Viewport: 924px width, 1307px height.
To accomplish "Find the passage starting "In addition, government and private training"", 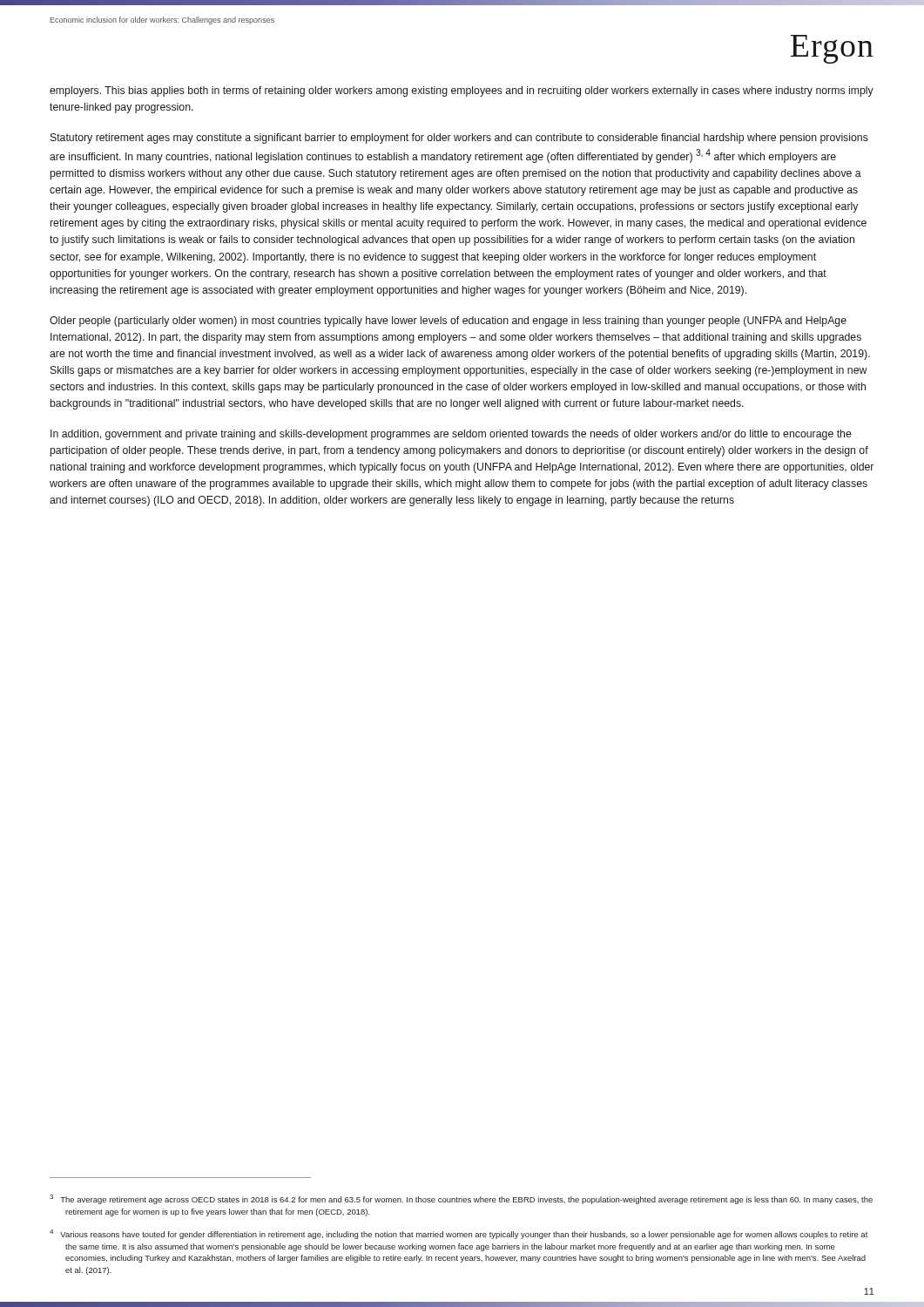I will coord(462,467).
